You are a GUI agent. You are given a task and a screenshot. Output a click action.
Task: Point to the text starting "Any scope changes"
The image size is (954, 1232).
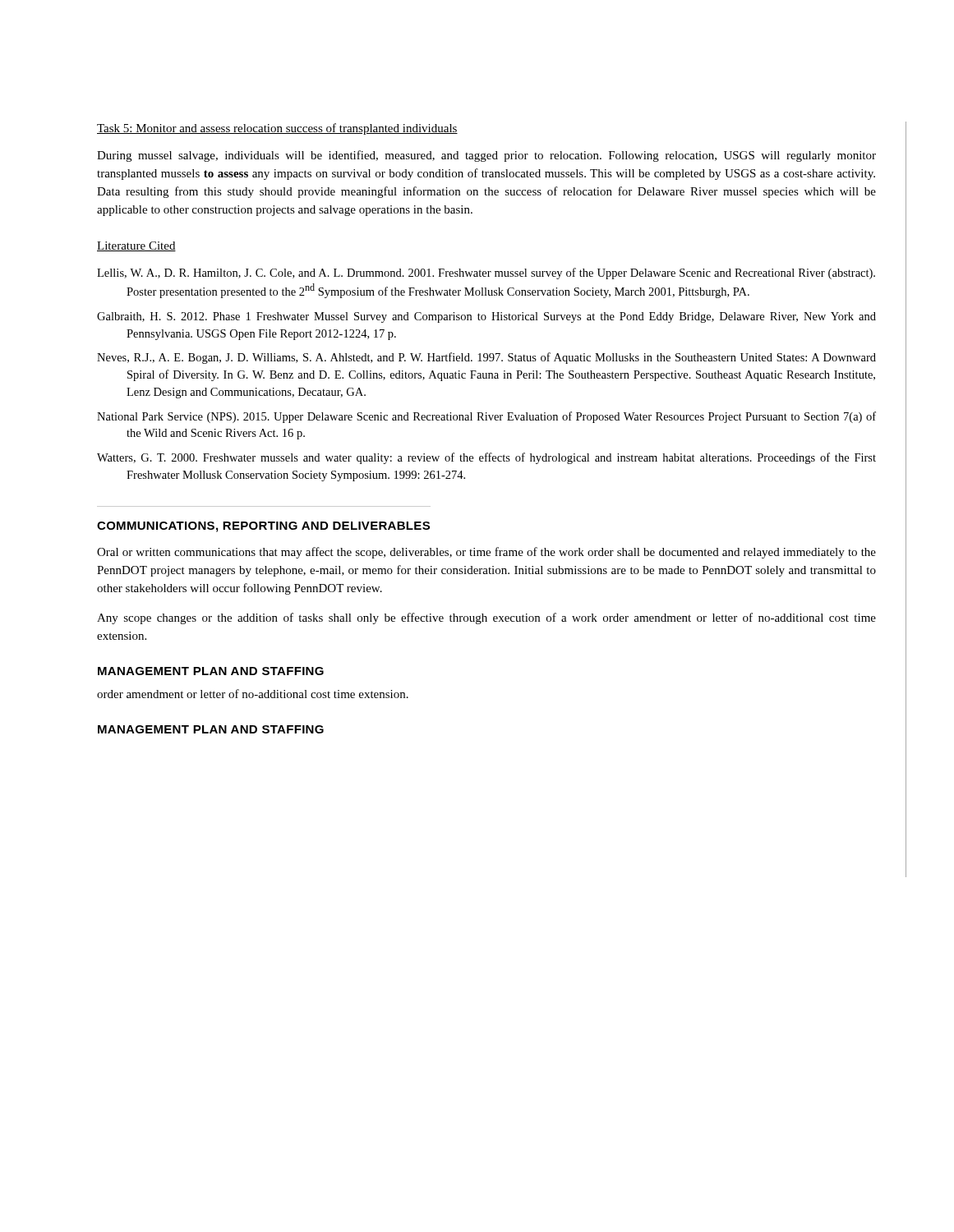(x=486, y=627)
